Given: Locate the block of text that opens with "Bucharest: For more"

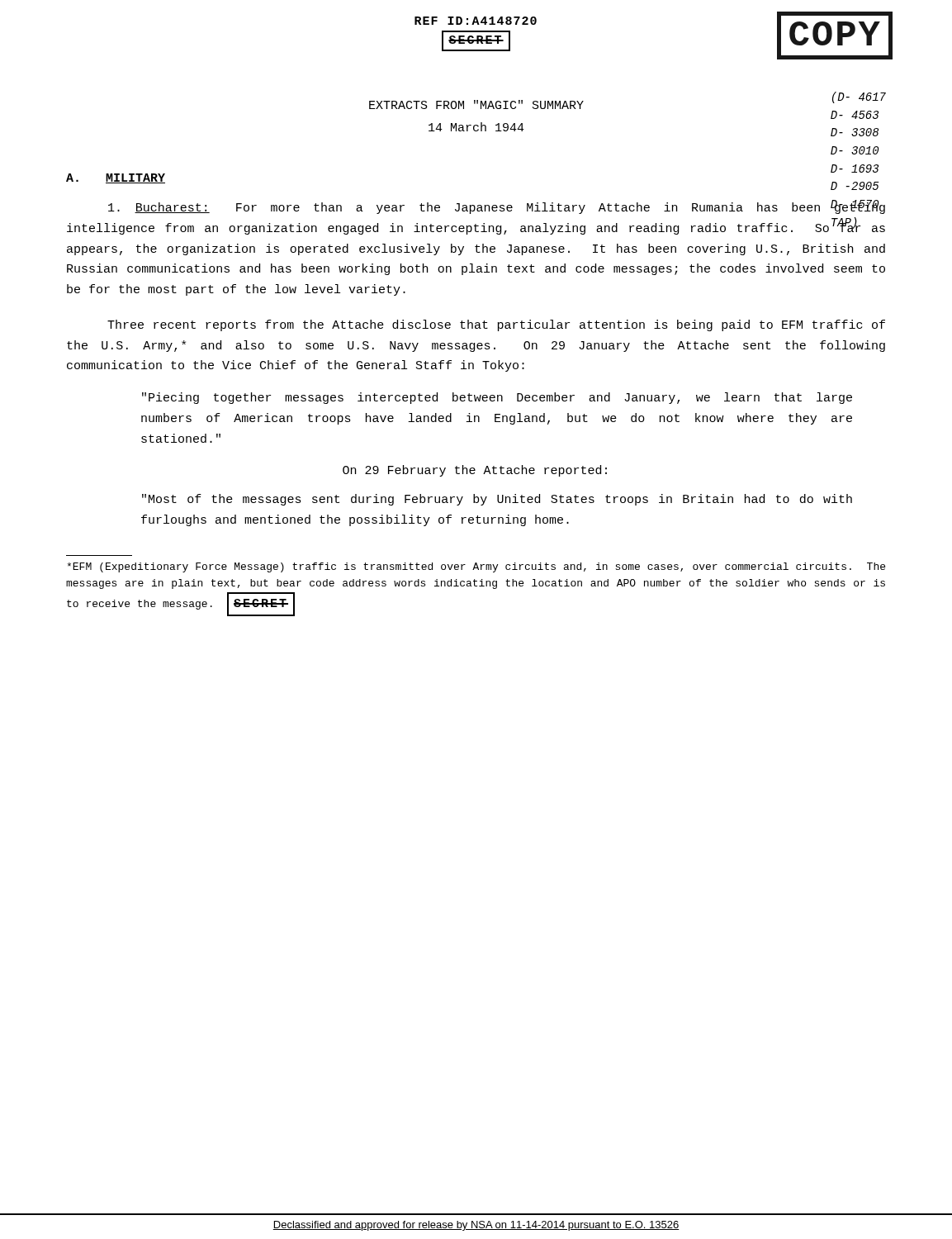Looking at the screenshot, I should pos(476,248).
